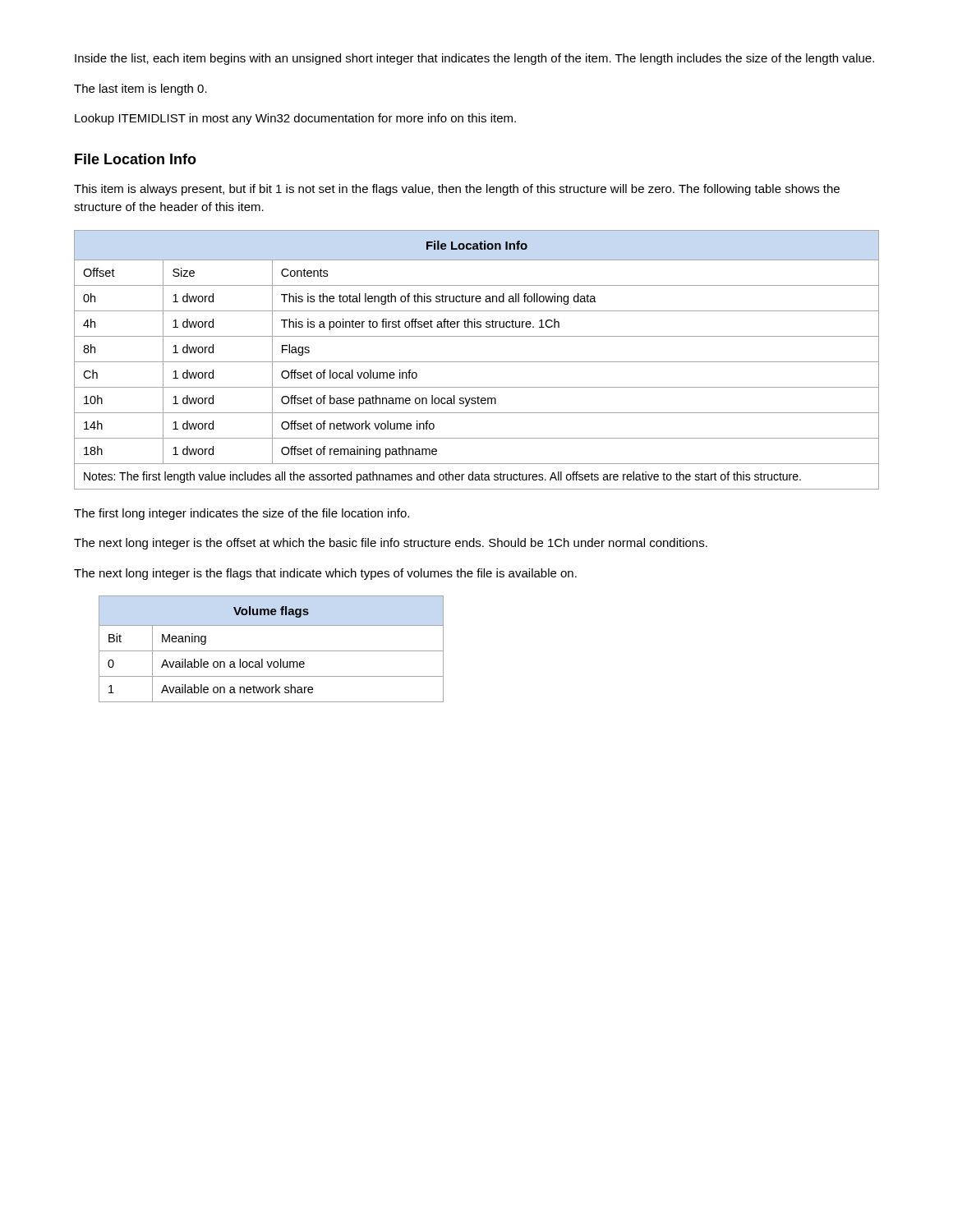Navigate to the region starting "The last item"
Image resolution: width=953 pixels, height=1232 pixels.
tap(141, 88)
